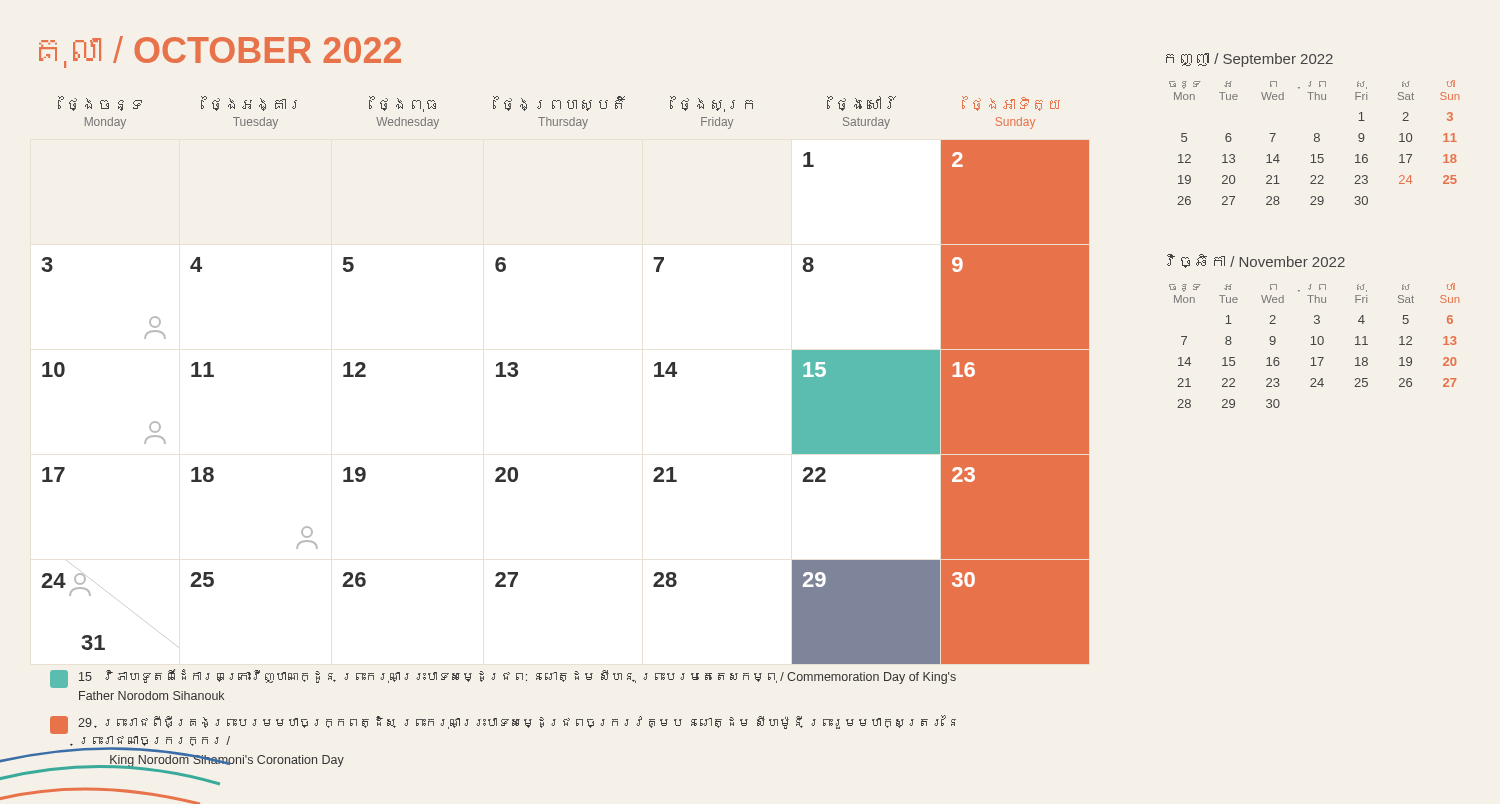Point to the block starting "29 ព្រះរាជពីធីគ្រង​ព្រះបរមមហាចក្ក្រពត្ដិស​ ព្រះករុណារ្រះបាទសម្ដេជ្រព​ចក្ររ​វគ្មប"
The height and width of the screenshot is (804, 1500).
[503, 724]
